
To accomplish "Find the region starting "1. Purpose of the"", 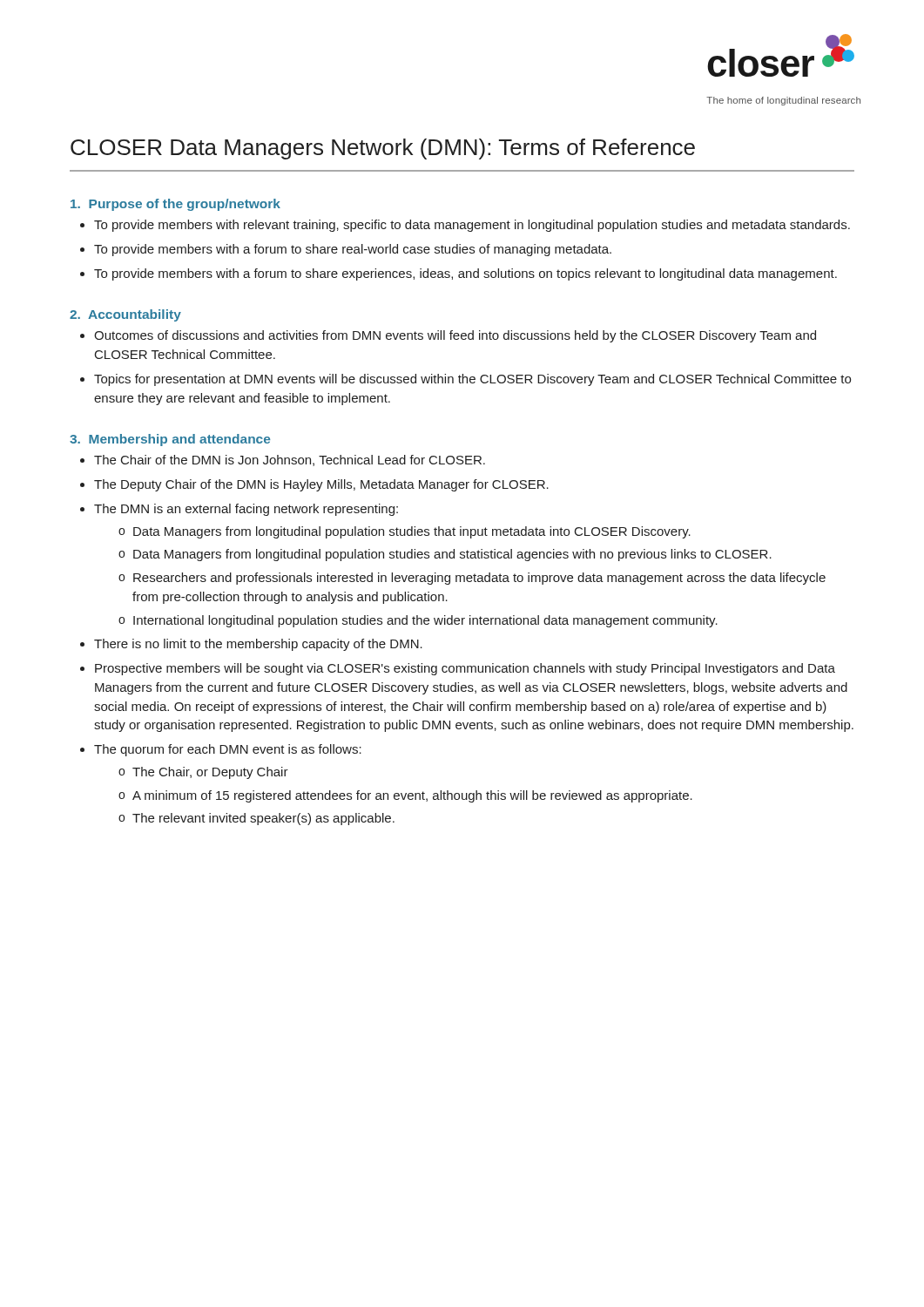I will pos(175,203).
